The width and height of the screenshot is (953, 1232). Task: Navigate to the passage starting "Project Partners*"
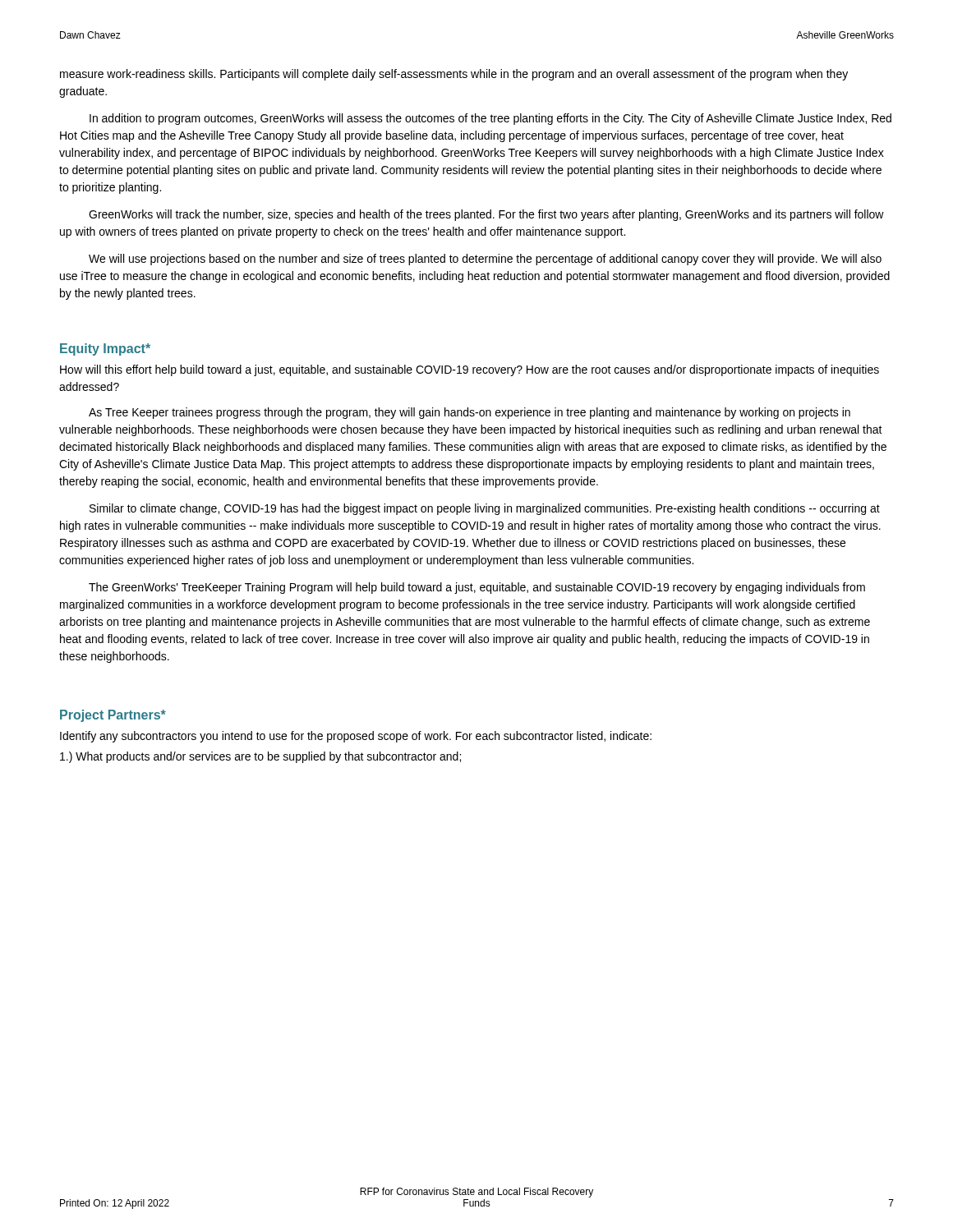click(113, 716)
